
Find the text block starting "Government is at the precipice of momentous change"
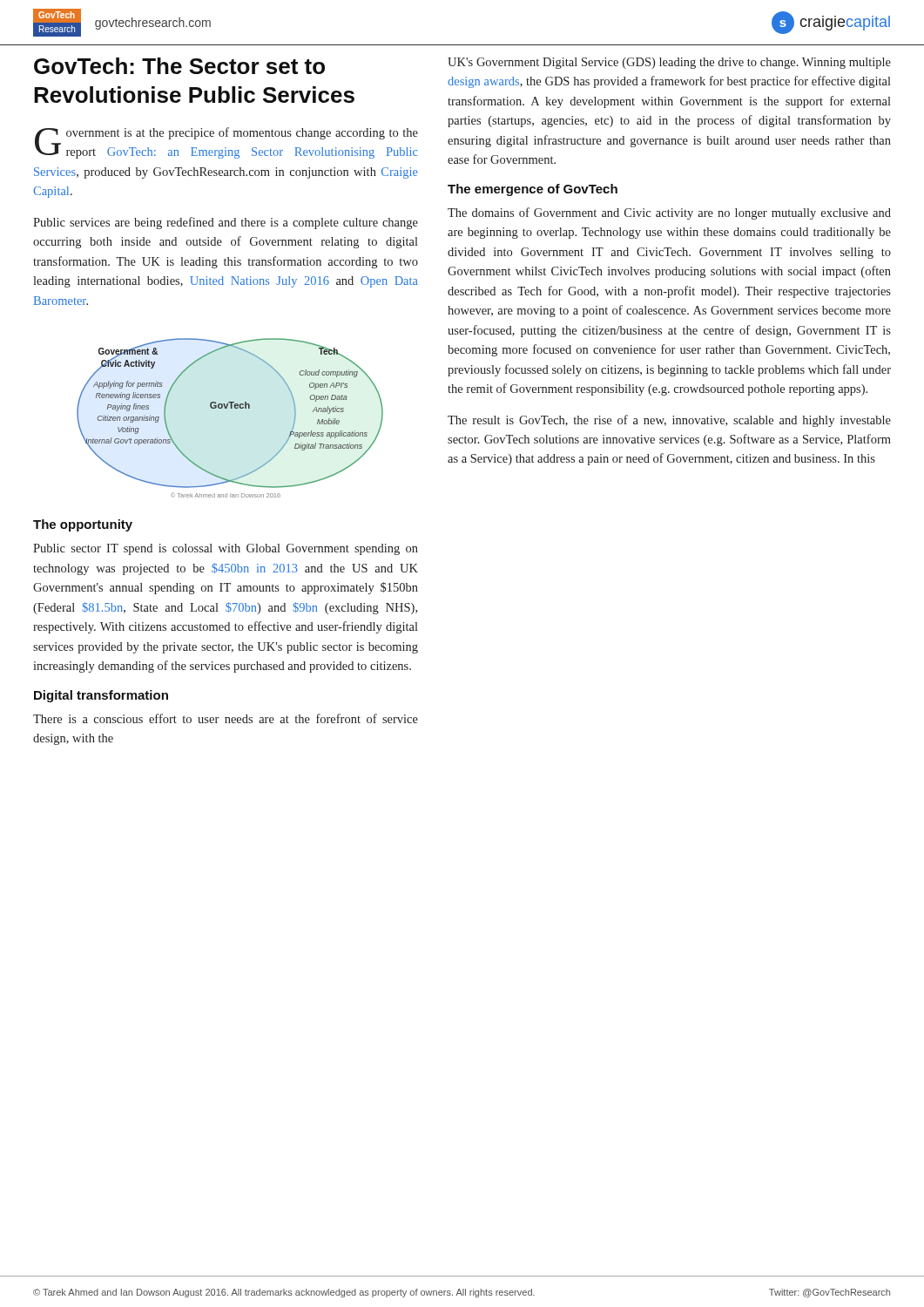pyautogui.click(x=226, y=160)
